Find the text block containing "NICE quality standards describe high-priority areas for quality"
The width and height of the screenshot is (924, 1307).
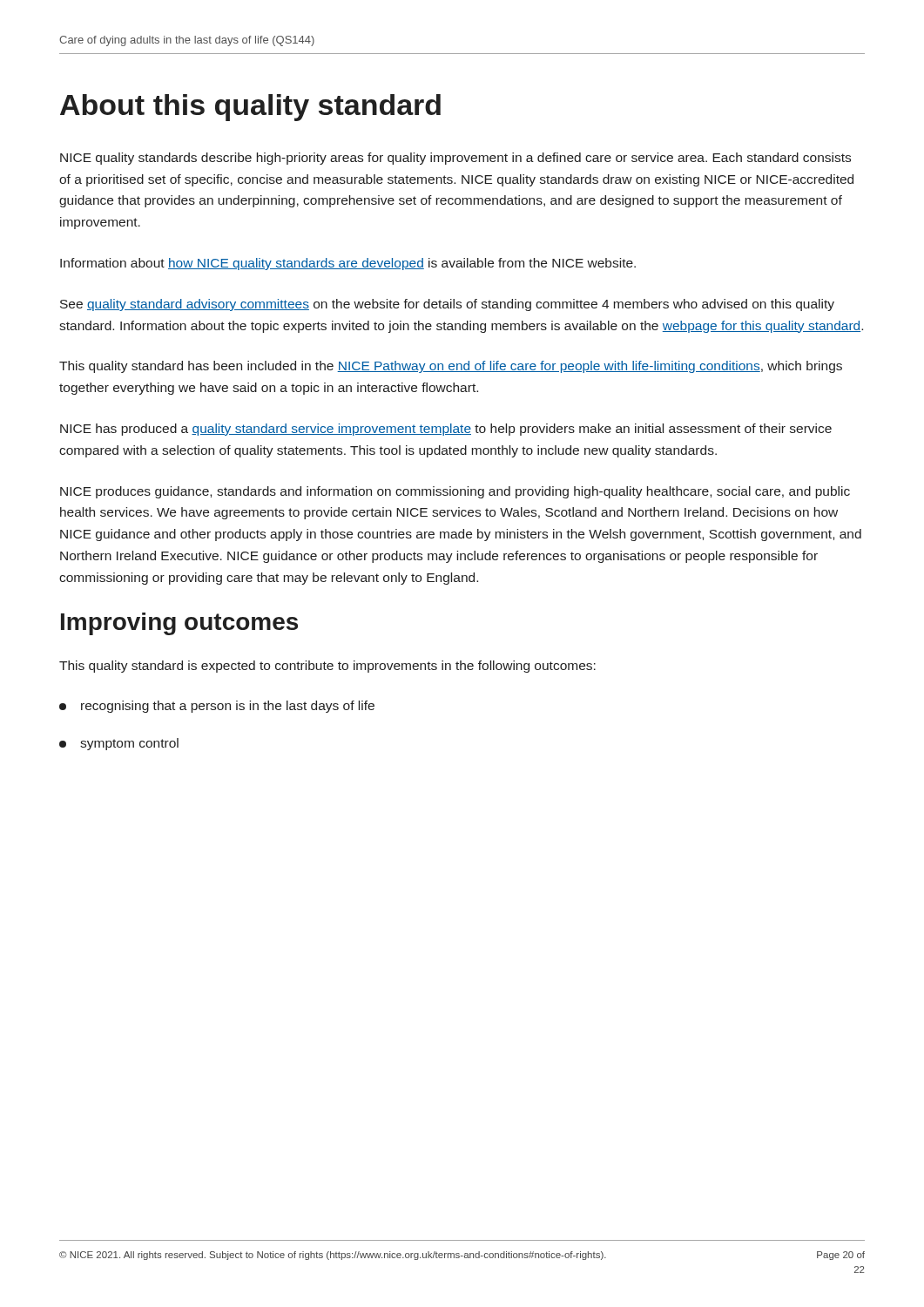click(457, 190)
